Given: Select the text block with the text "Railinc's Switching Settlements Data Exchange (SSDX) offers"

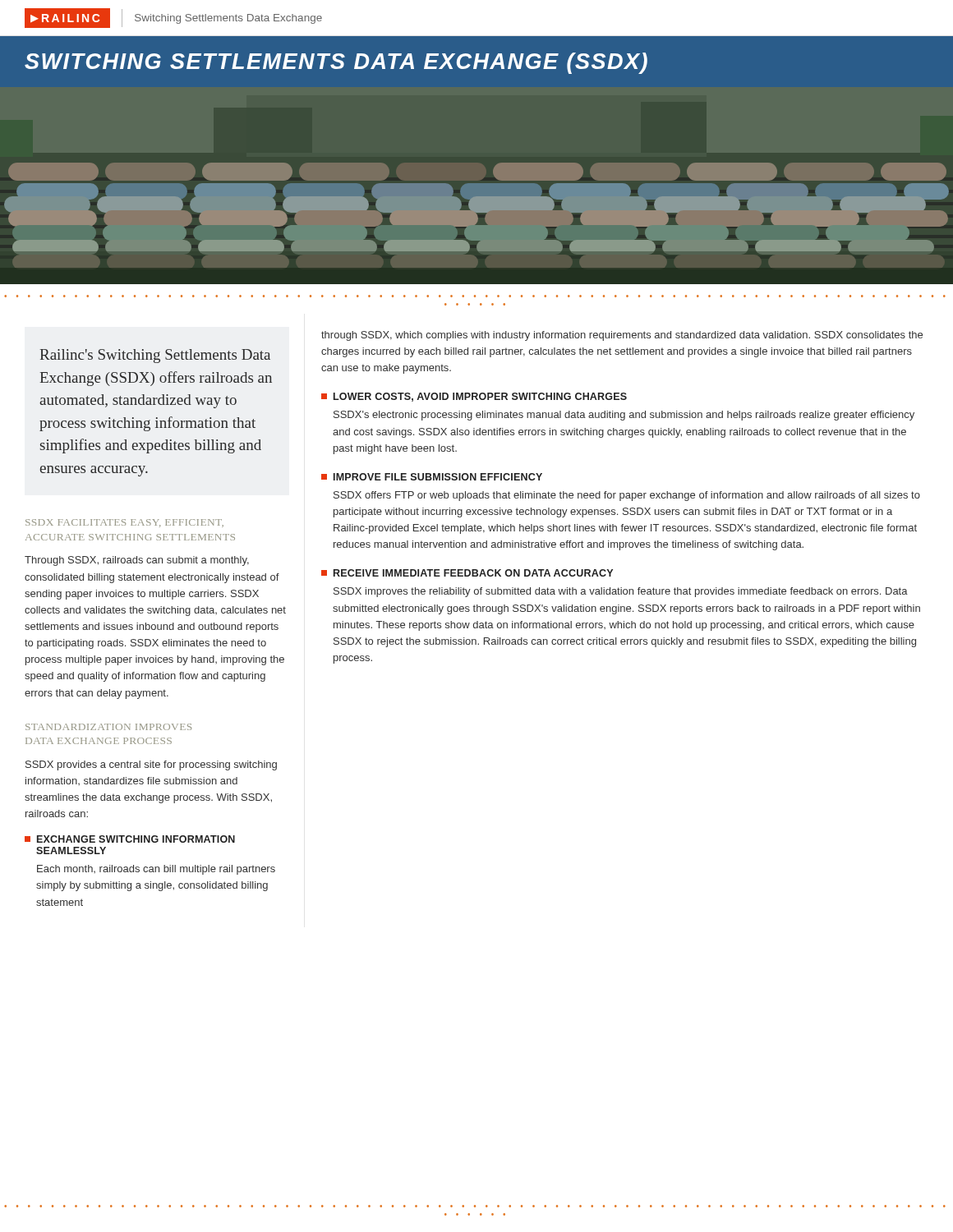Looking at the screenshot, I should click(x=157, y=411).
